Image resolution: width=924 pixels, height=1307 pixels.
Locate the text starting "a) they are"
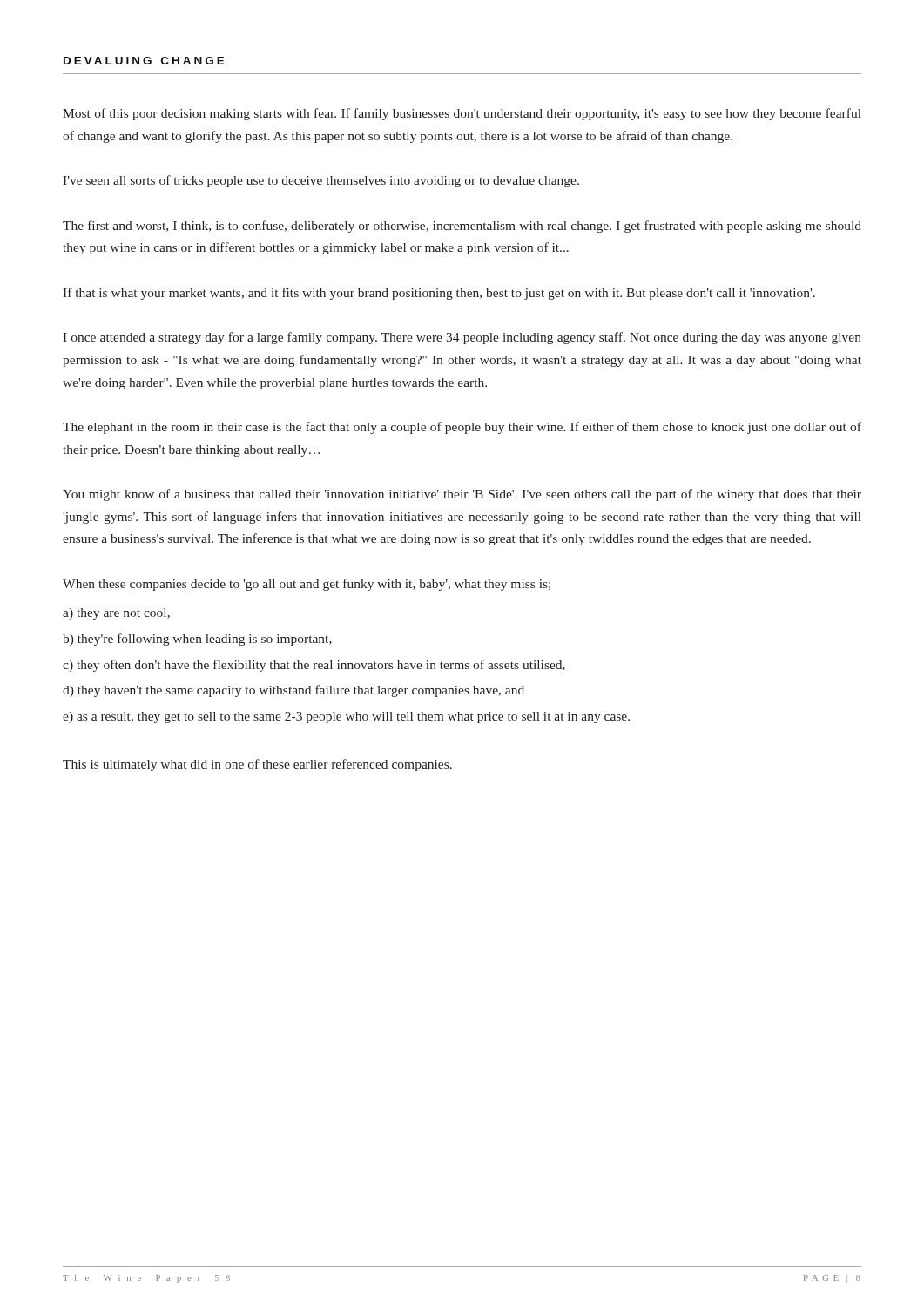[x=117, y=613]
